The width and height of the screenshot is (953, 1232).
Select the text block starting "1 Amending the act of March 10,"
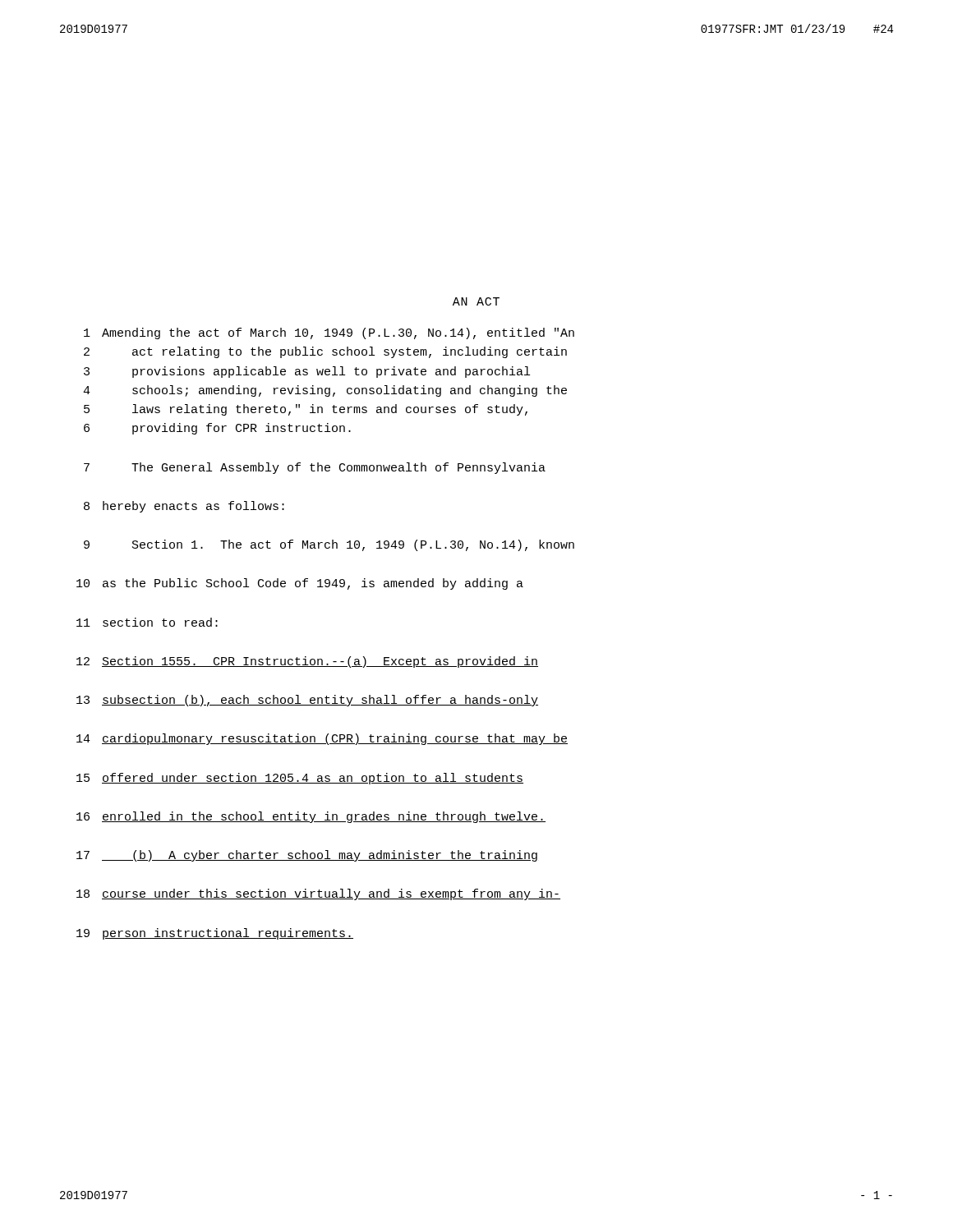click(476, 382)
